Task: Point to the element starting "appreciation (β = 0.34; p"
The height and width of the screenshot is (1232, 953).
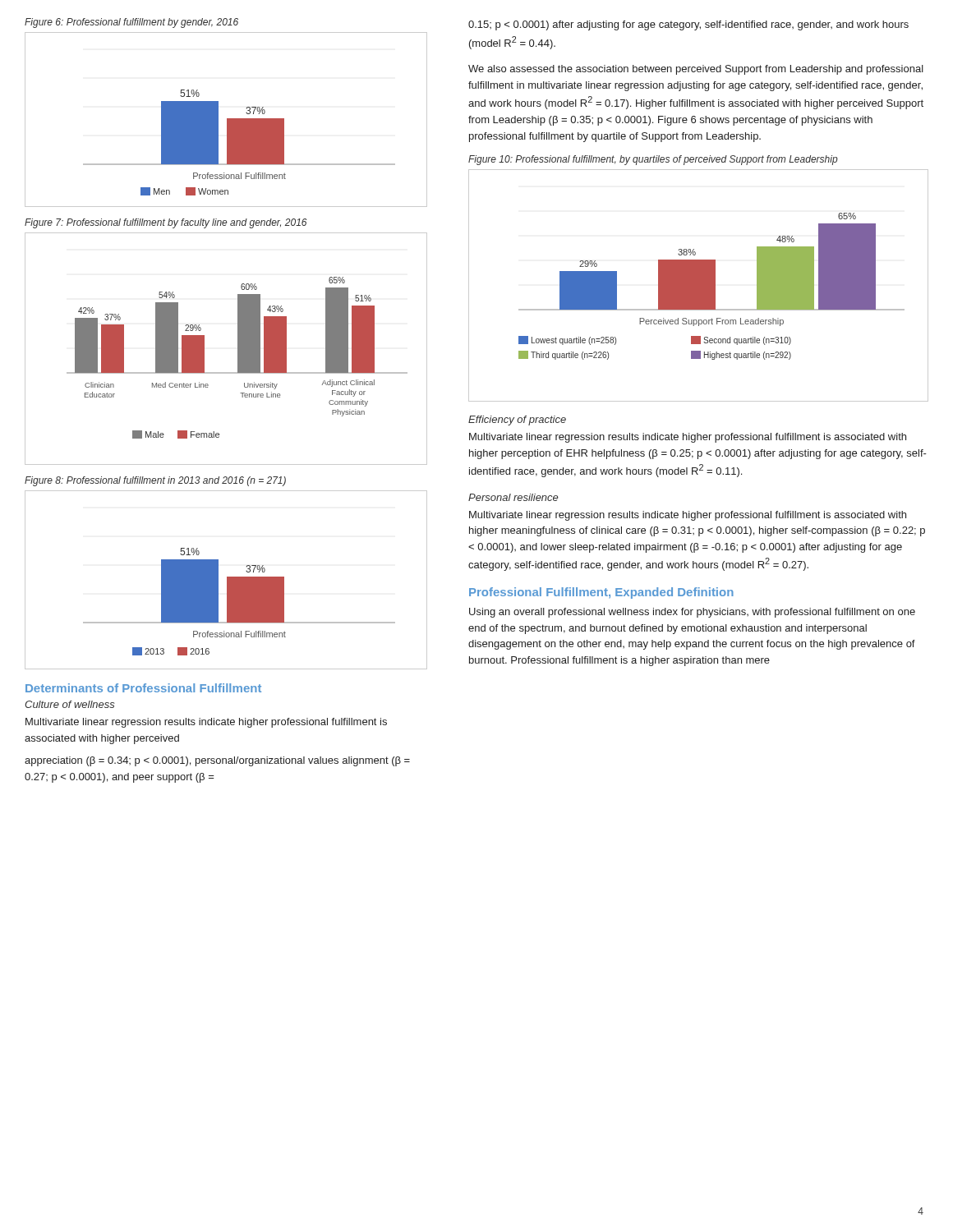Action: pyautogui.click(x=217, y=768)
